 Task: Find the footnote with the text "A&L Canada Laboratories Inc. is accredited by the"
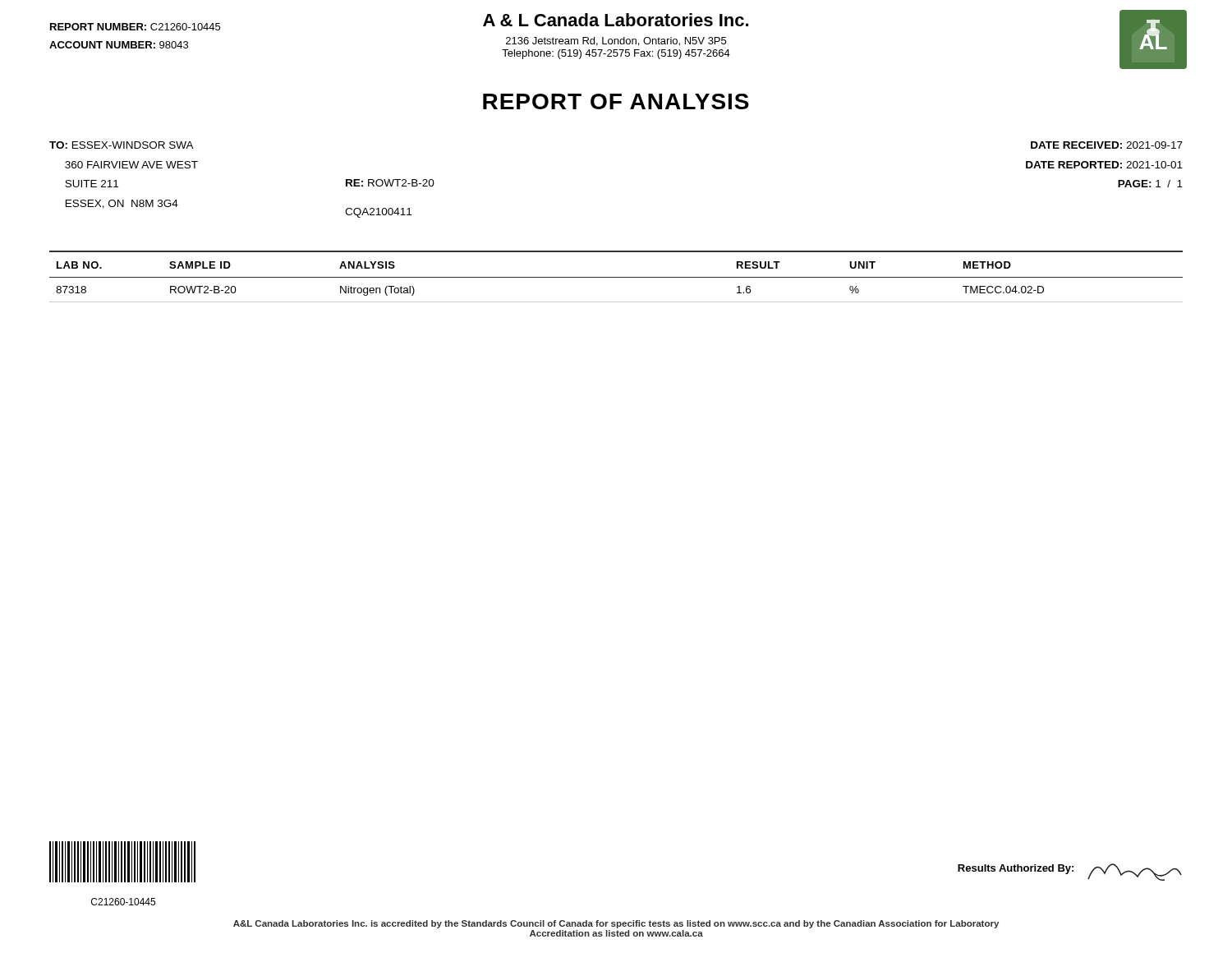(x=616, y=928)
